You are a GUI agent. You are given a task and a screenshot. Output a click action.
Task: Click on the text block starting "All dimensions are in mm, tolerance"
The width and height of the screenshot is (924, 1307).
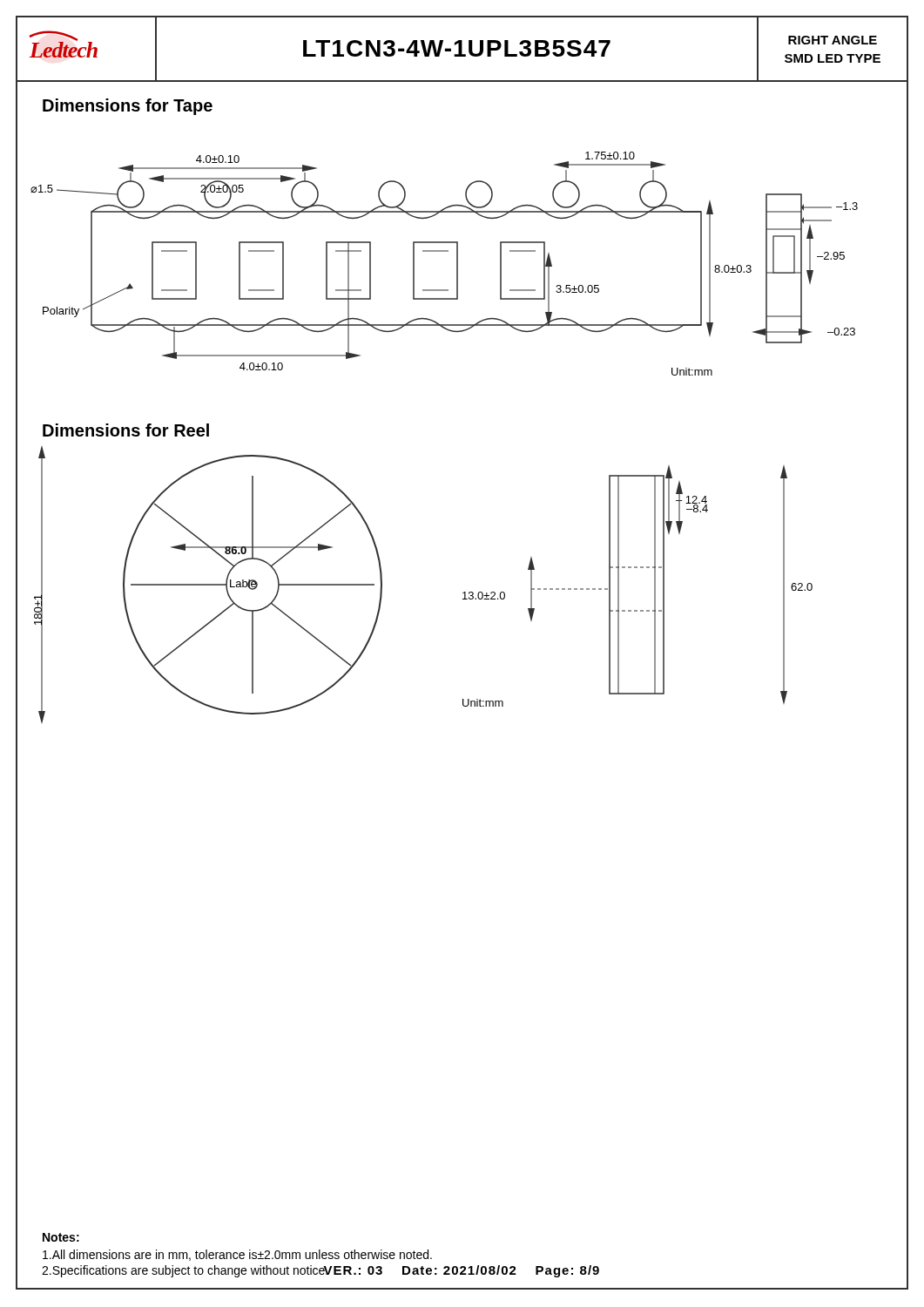click(237, 1255)
